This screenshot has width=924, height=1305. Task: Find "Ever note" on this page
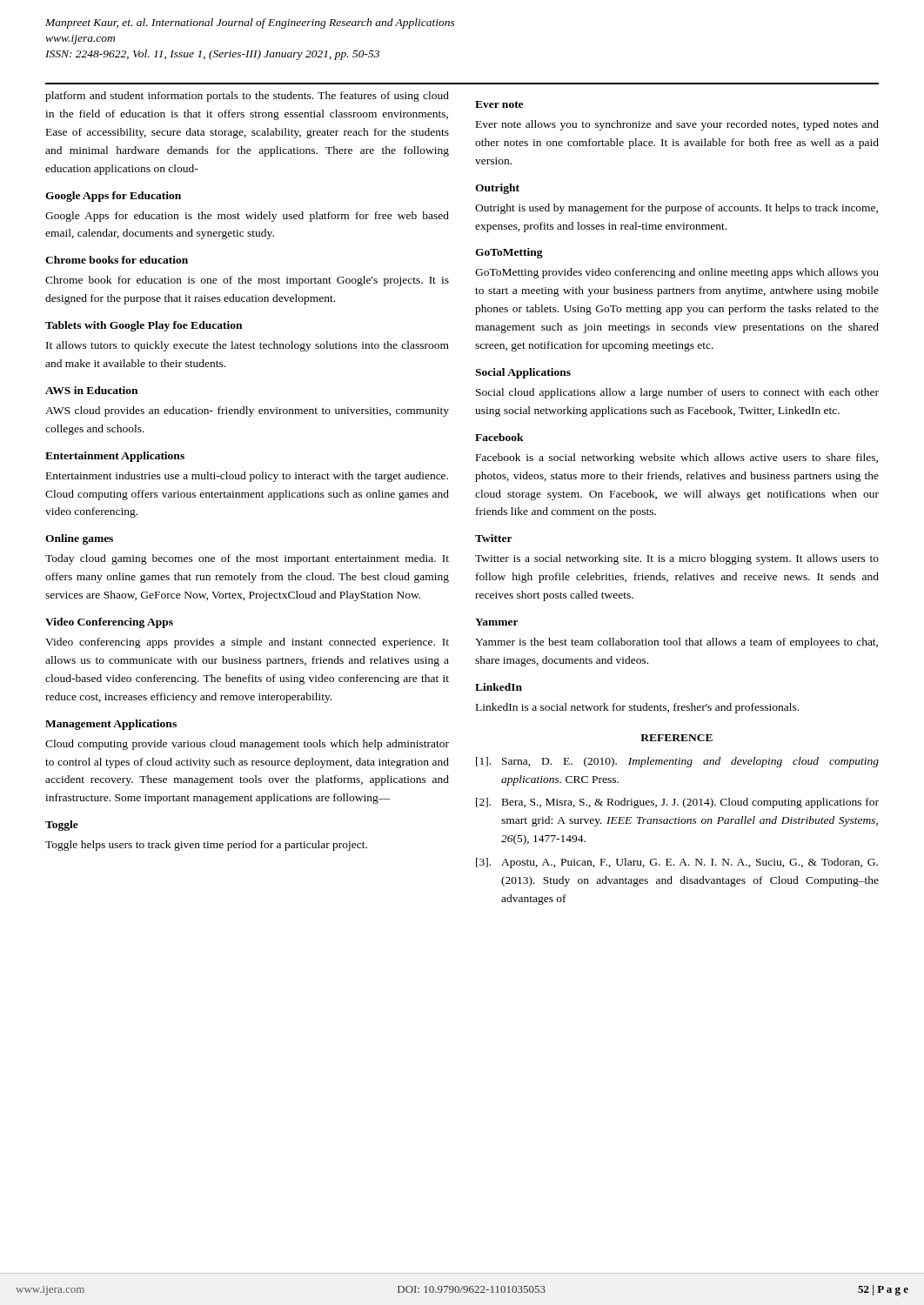[499, 104]
